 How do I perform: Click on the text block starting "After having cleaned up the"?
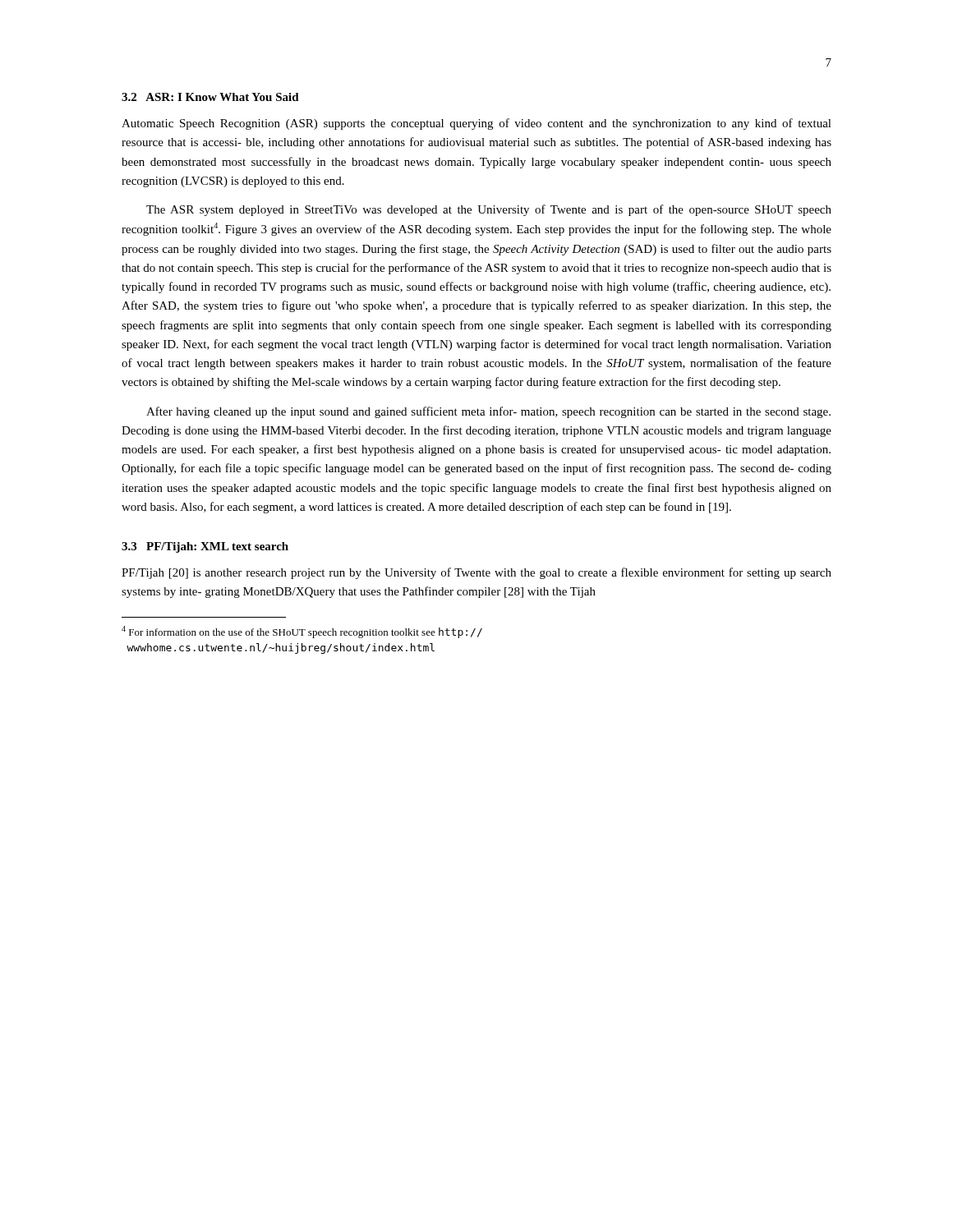(x=476, y=459)
